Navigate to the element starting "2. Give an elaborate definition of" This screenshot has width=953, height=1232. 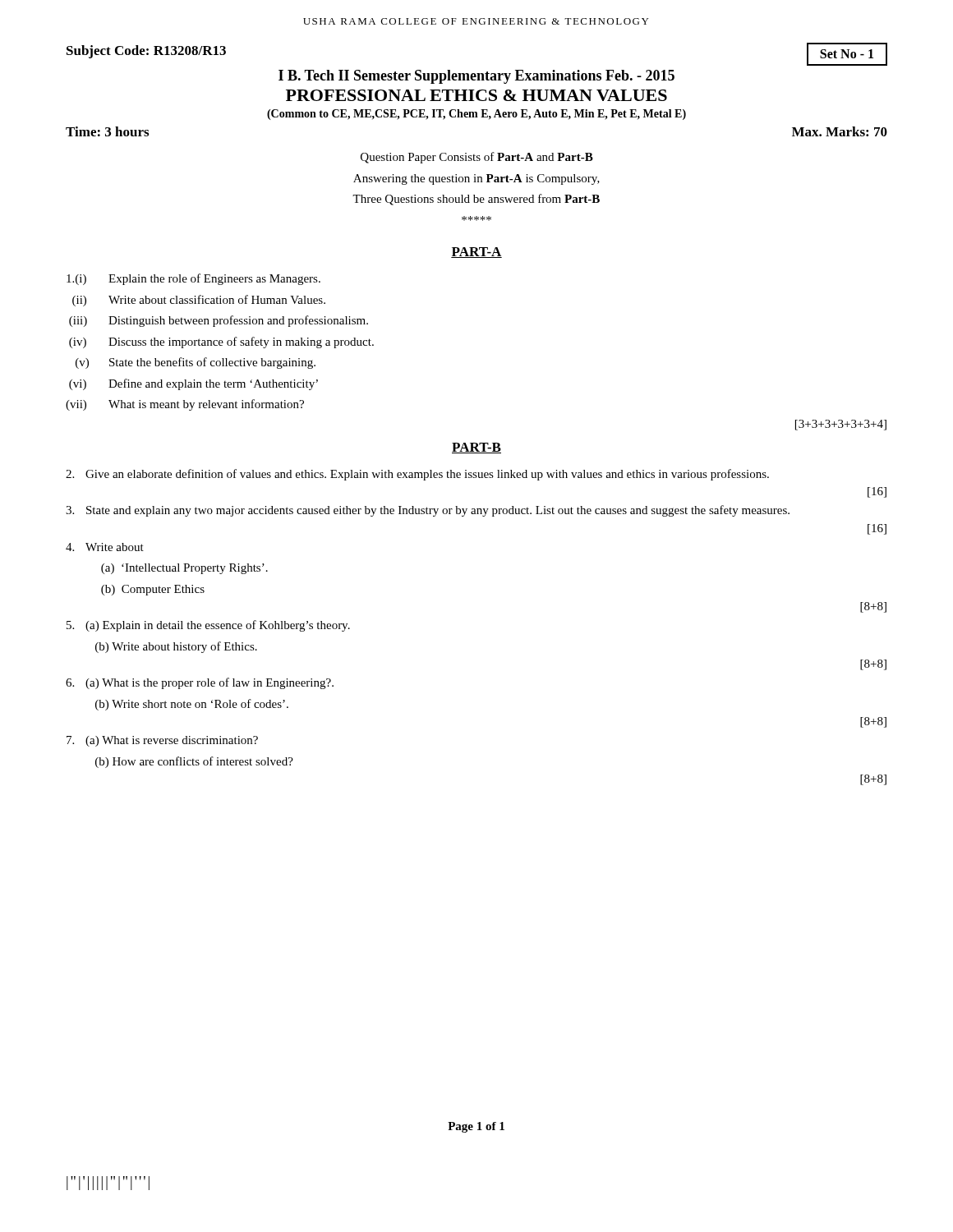418,474
